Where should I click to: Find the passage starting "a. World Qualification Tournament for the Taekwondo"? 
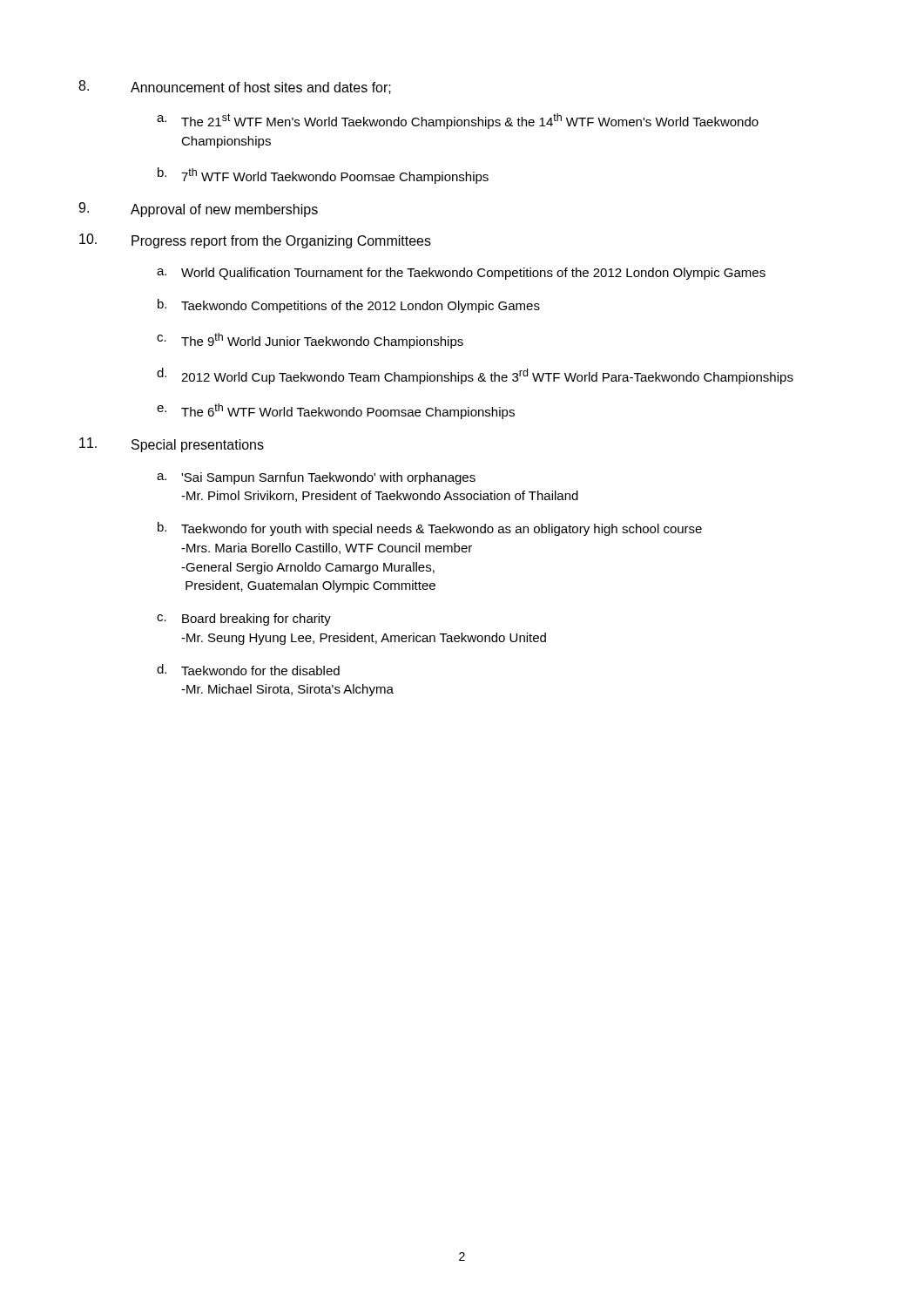(501, 273)
